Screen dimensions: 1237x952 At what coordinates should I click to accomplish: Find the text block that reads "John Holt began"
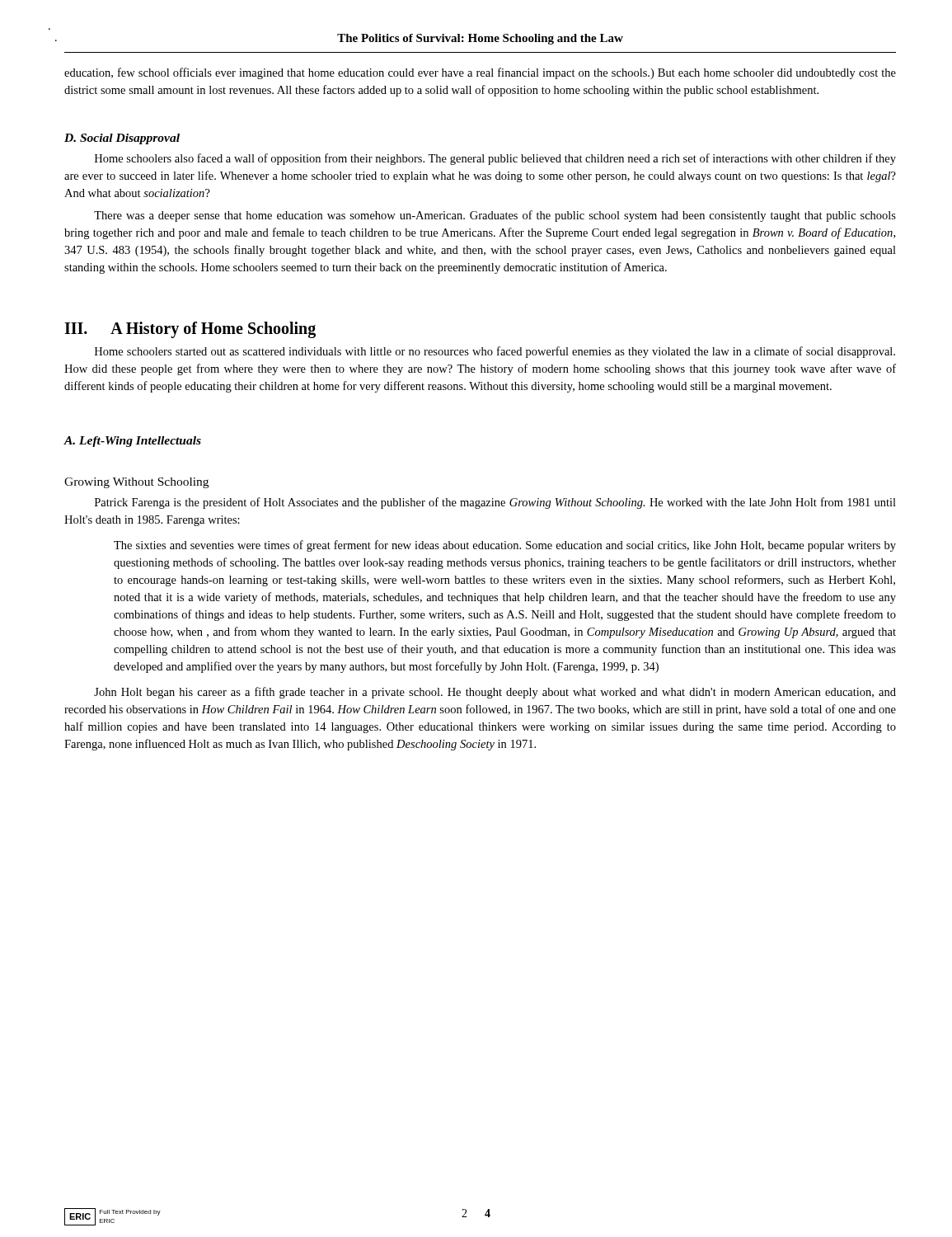coord(480,719)
